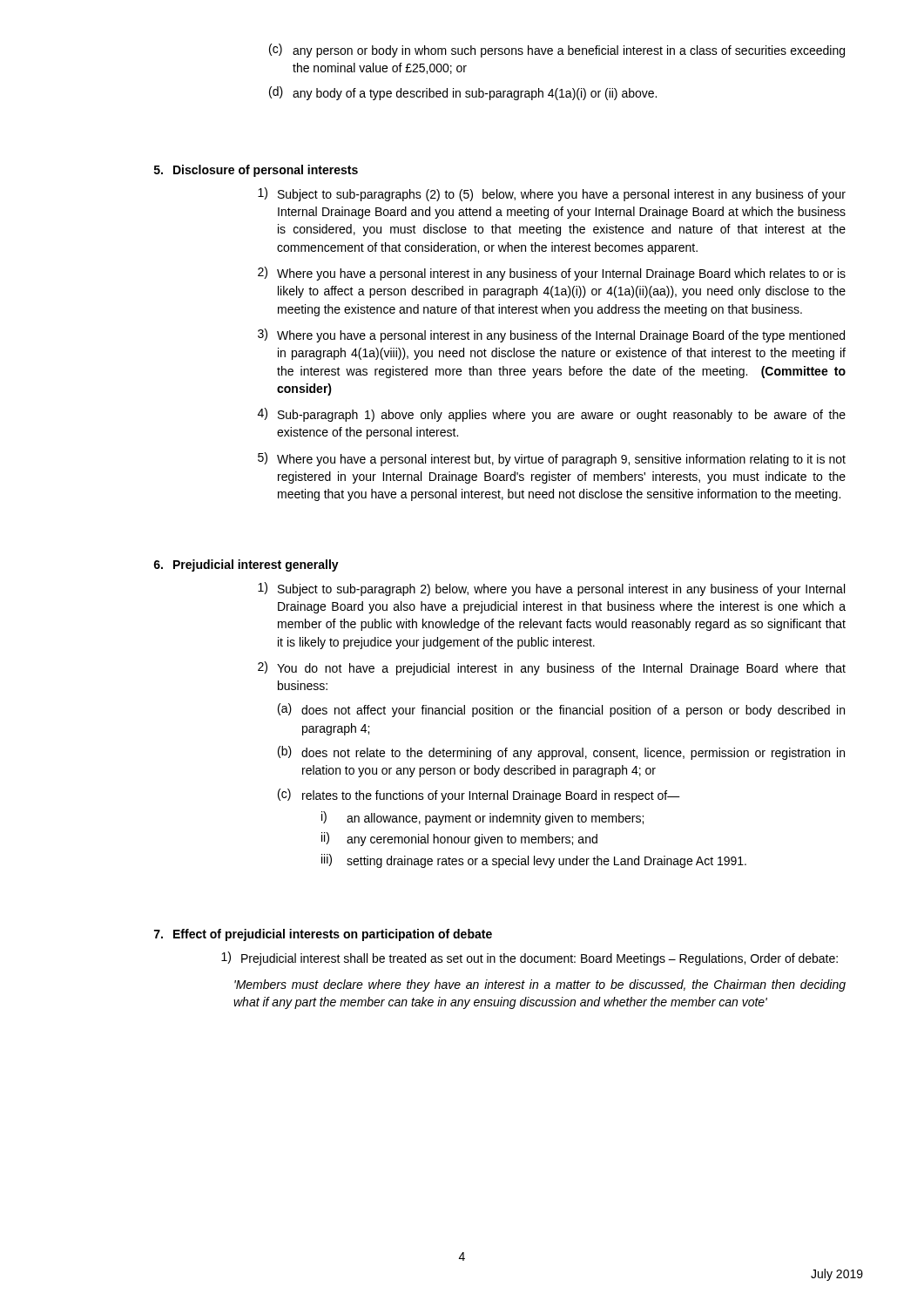Screen dimensions: 1307x924
Task: Find the text starting "(c) any person or body in whom such"
Action: tap(557, 60)
